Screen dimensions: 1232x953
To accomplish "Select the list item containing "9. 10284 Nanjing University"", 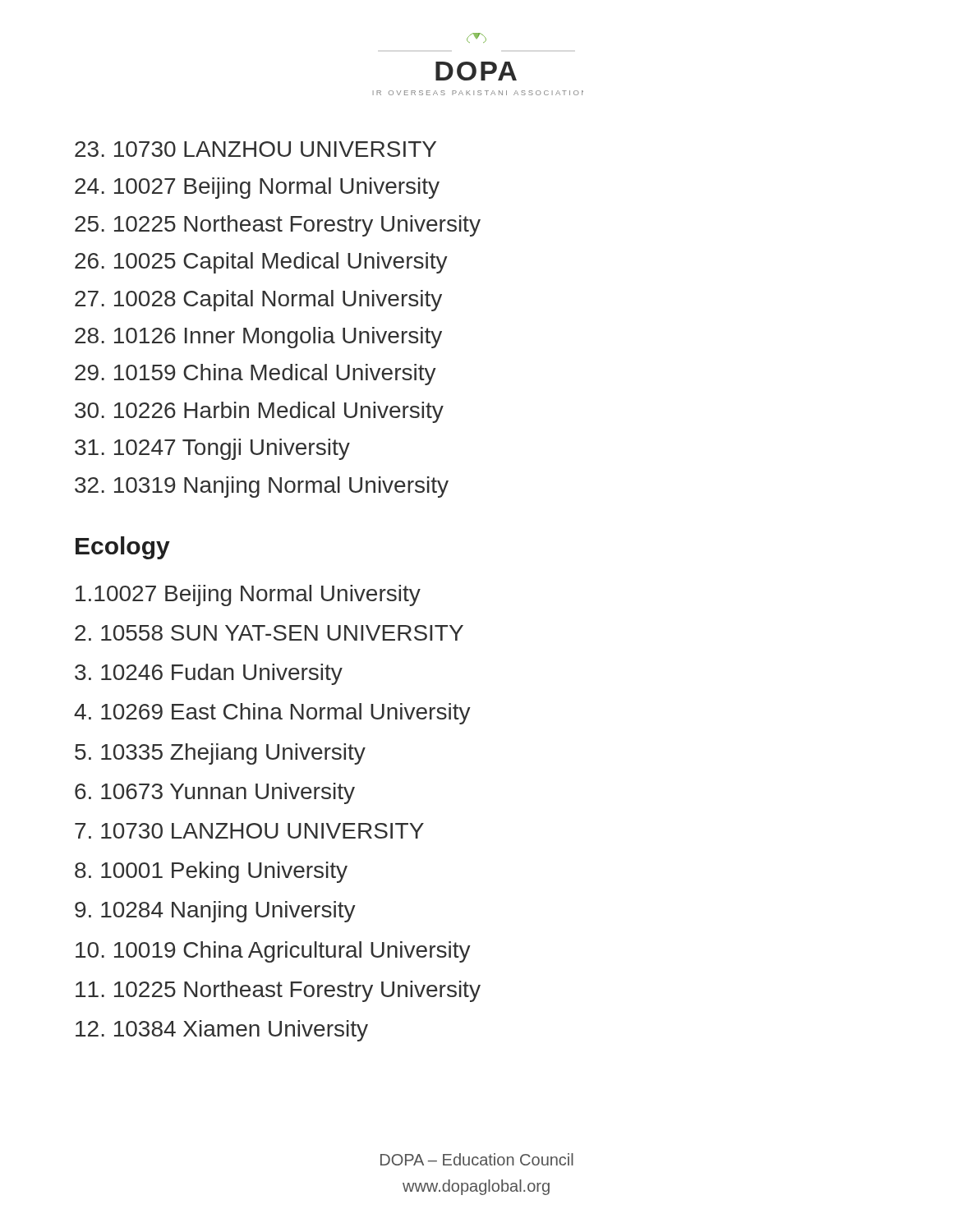I will (x=215, y=910).
